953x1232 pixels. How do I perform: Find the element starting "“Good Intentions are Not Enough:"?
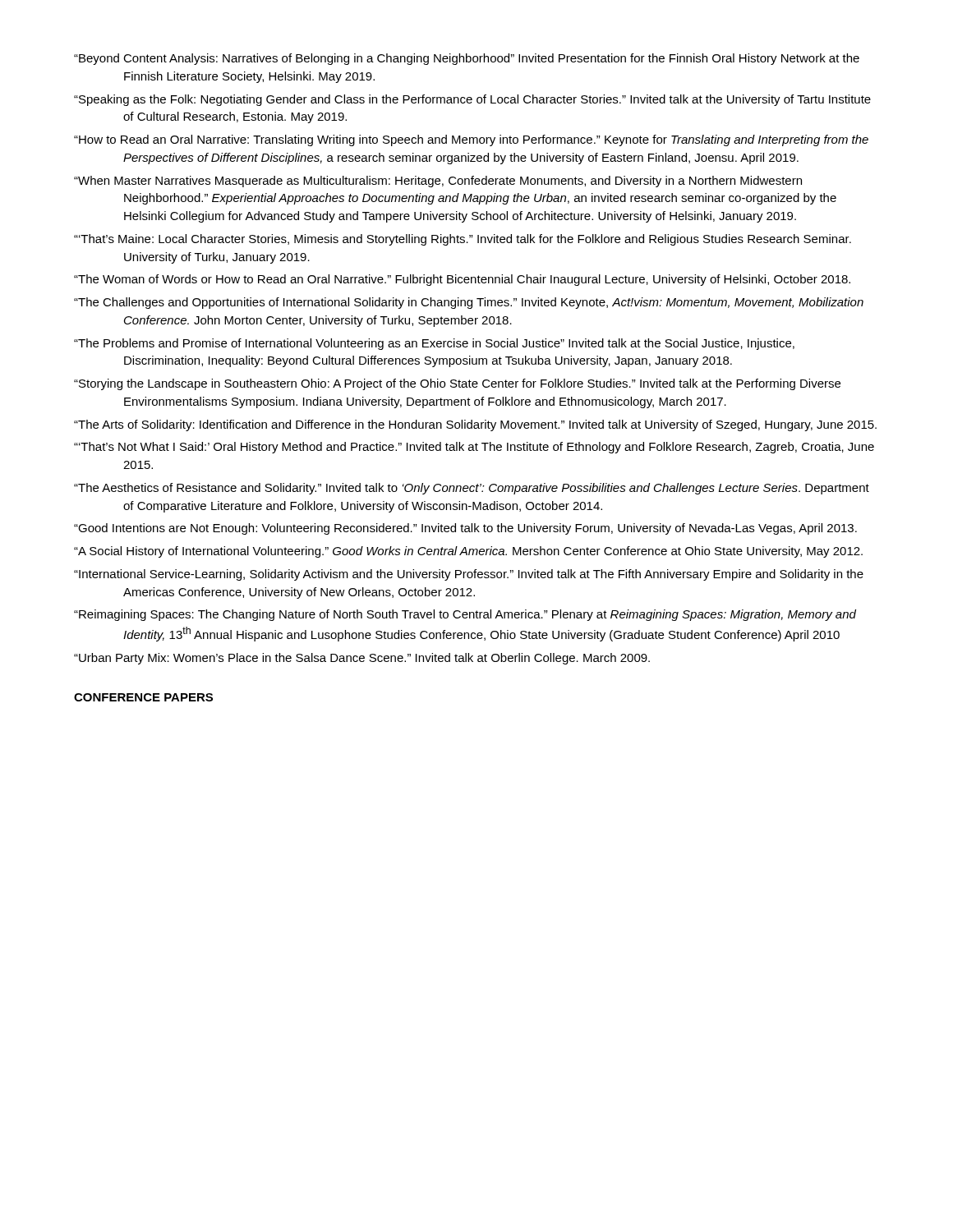466,528
